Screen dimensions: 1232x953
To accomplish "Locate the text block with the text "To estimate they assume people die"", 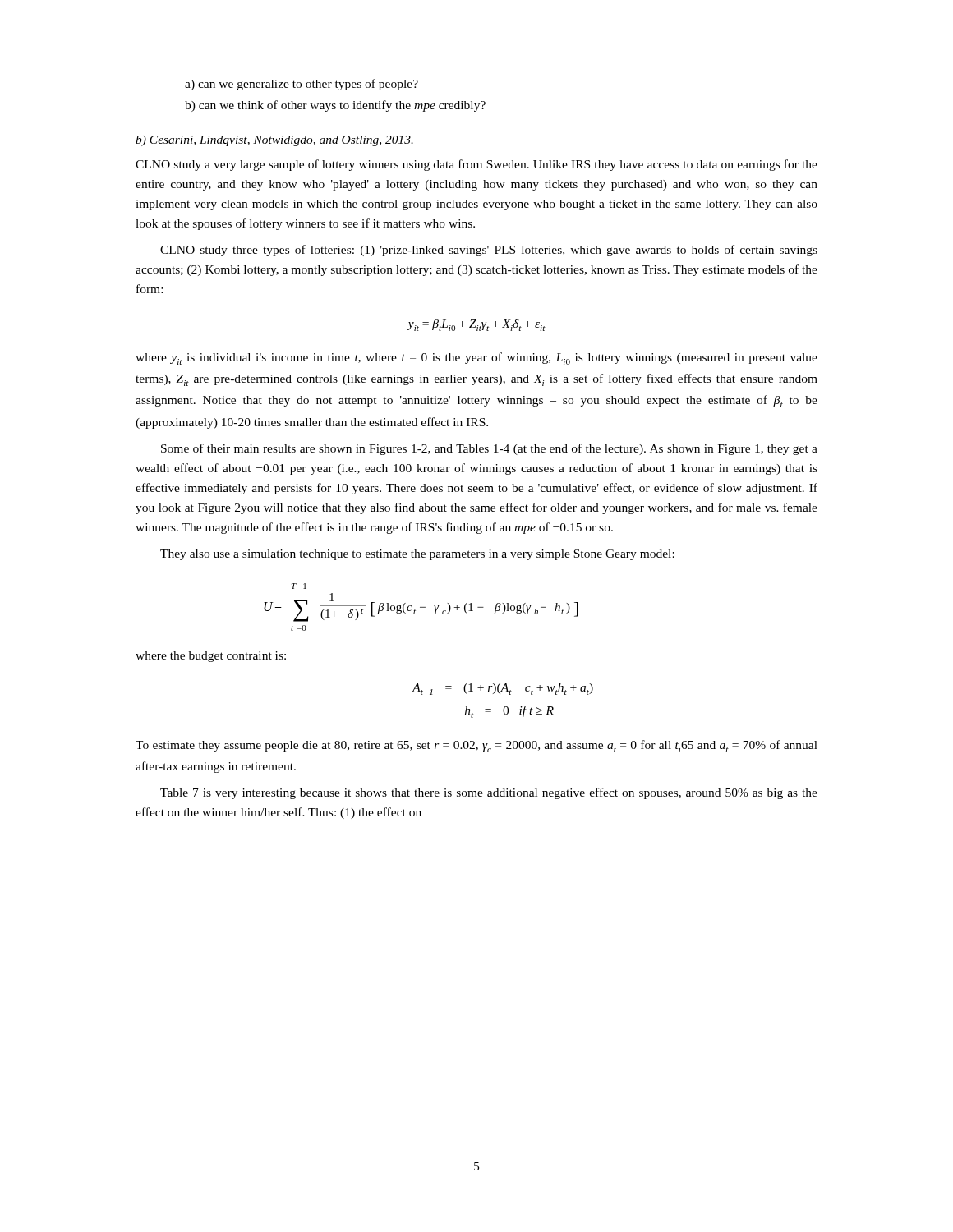I will point(476,755).
